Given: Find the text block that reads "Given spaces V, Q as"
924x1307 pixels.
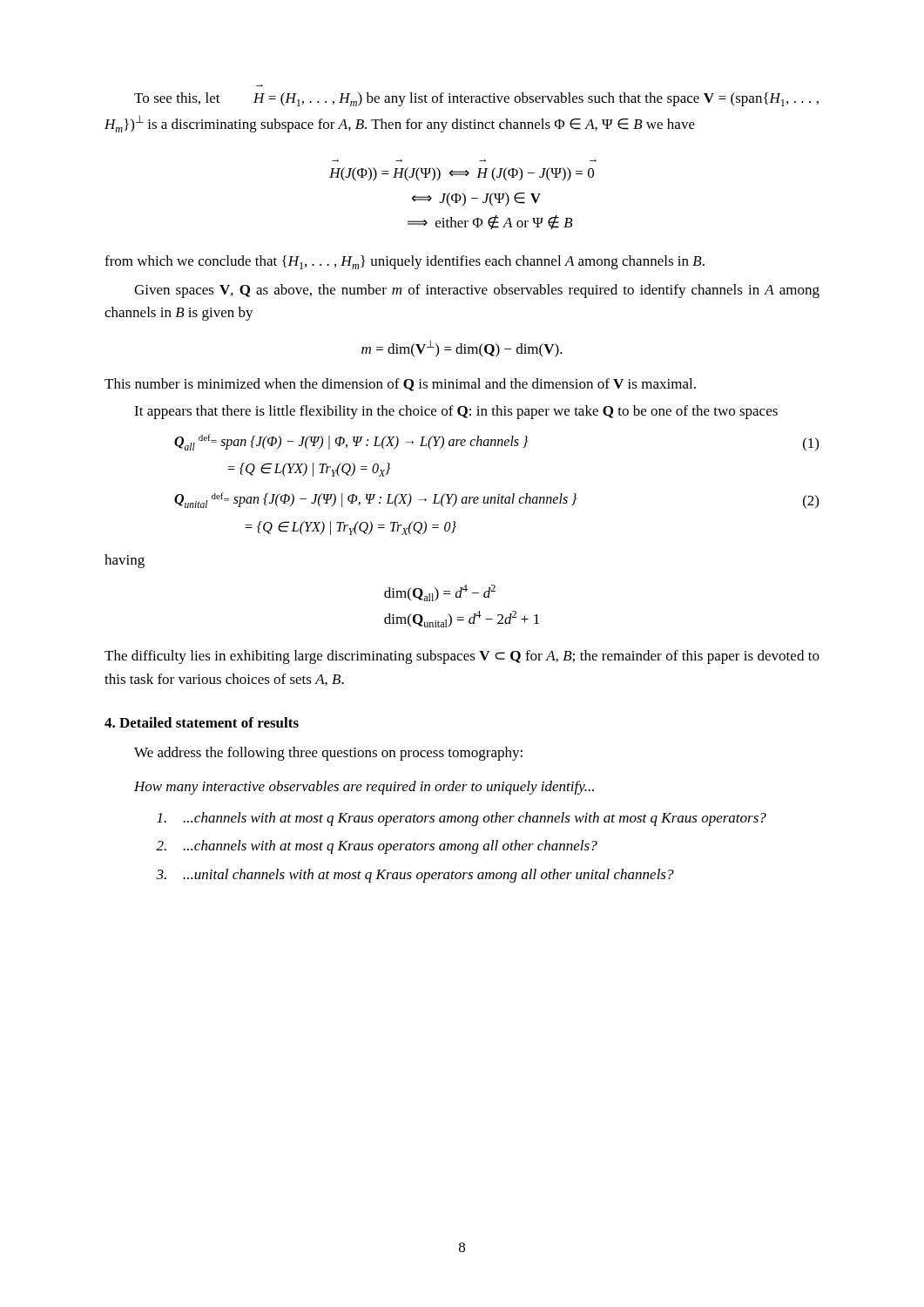Looking at the screenshot, I should (x=462, y=301).
